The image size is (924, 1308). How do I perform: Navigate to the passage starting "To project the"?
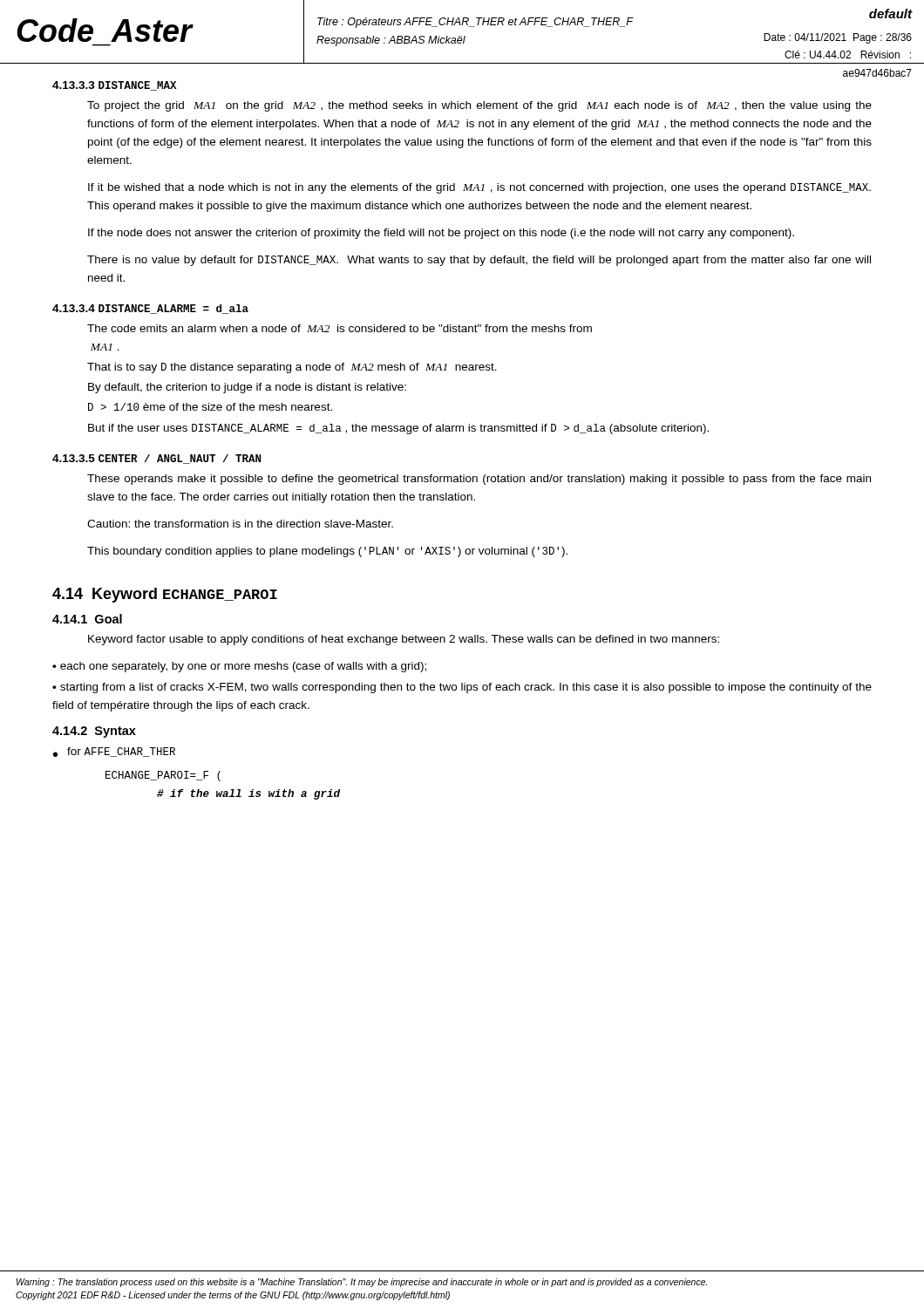pyautogui.click(x=479, y=132)
